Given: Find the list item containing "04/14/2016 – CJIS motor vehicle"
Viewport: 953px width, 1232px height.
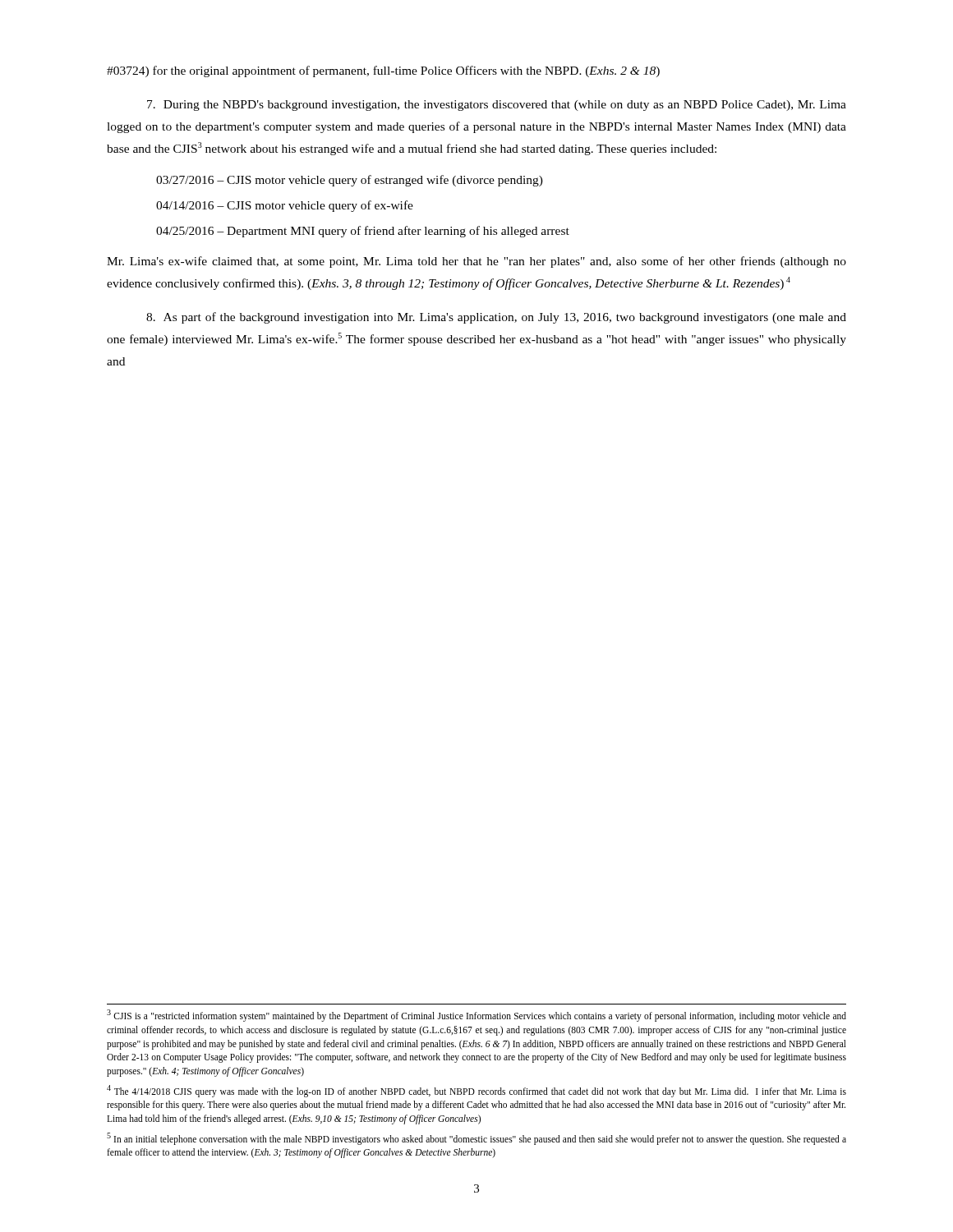Looking at the screenshot, I should (285, 205).
